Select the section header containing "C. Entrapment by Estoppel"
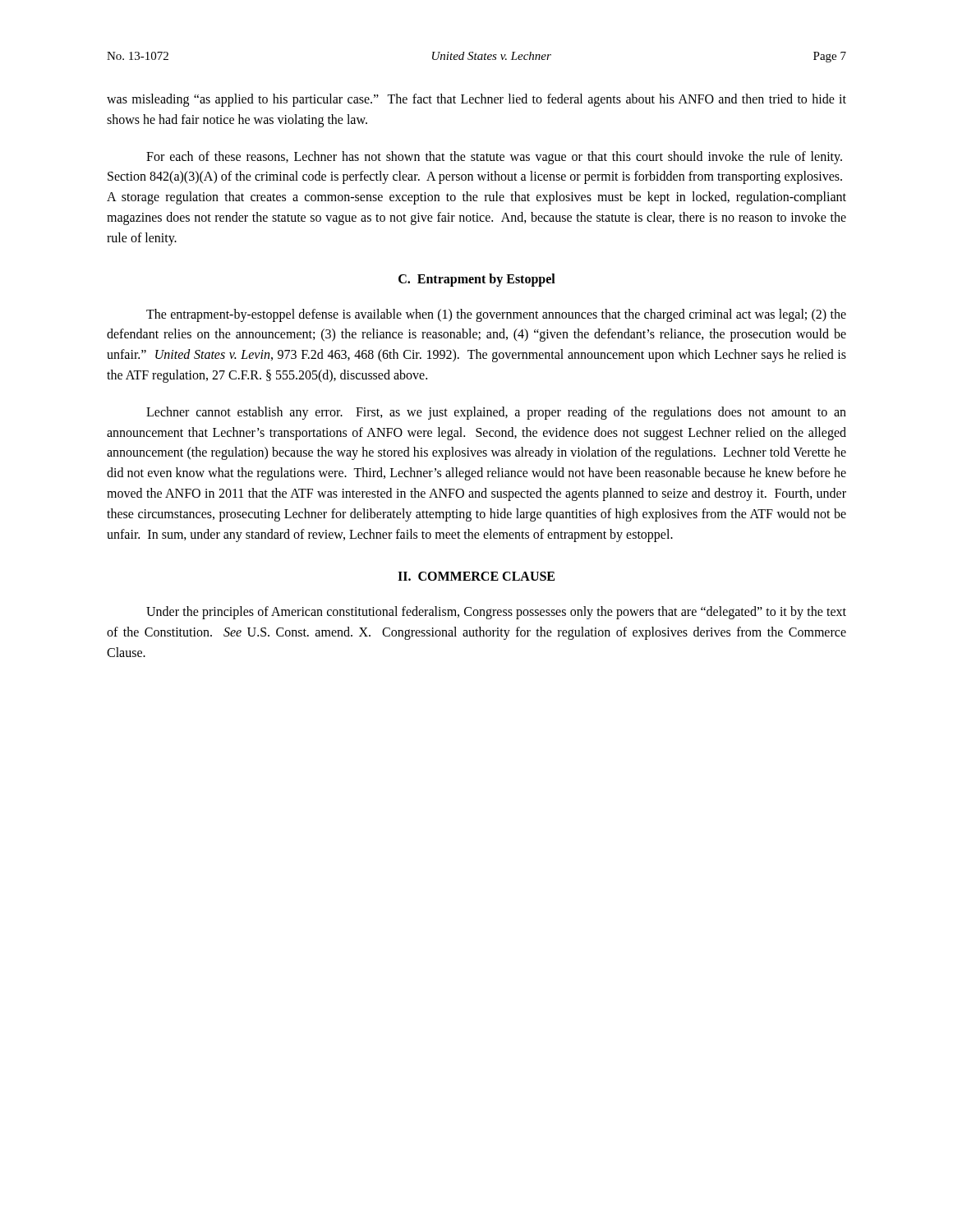 476,278
